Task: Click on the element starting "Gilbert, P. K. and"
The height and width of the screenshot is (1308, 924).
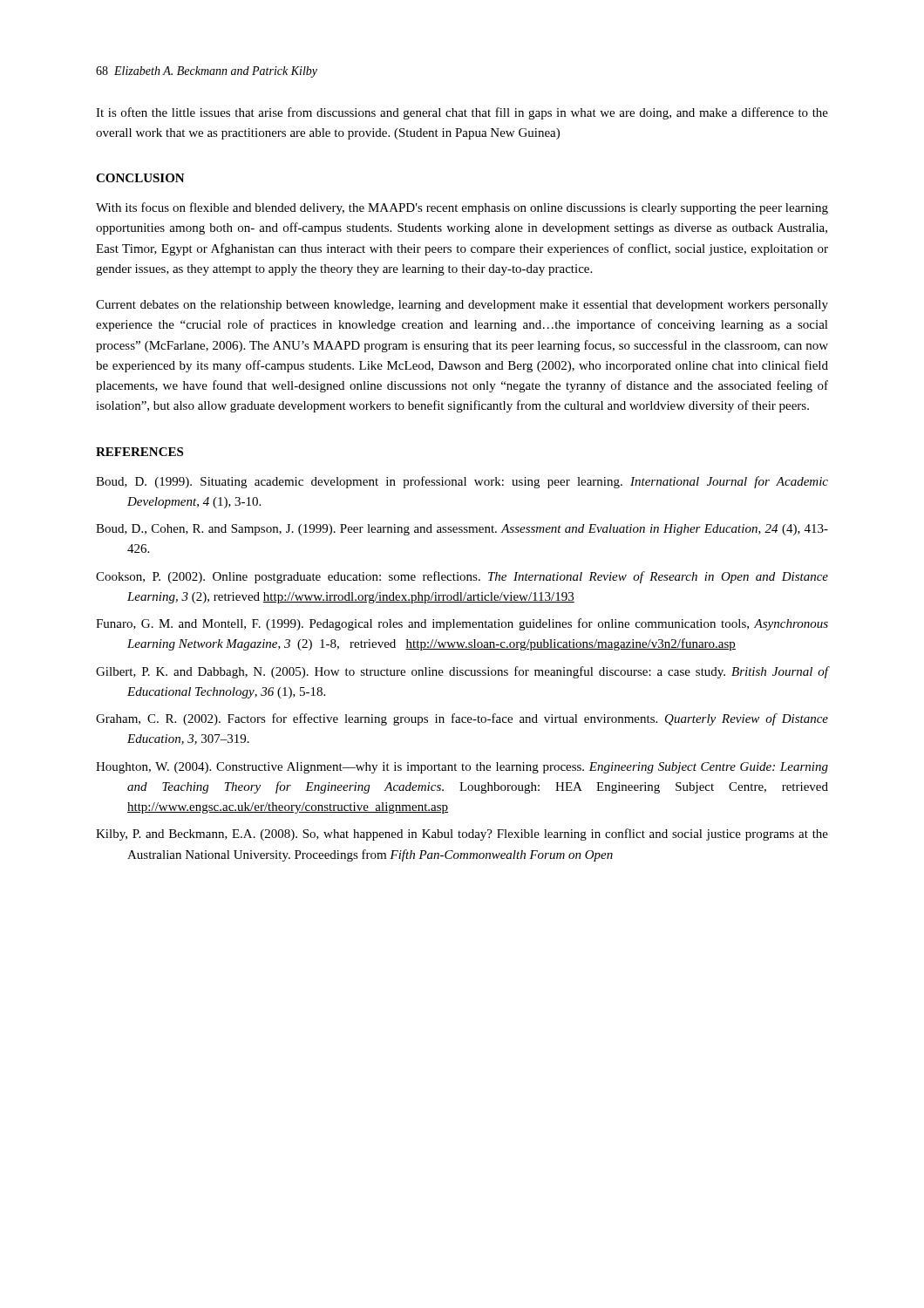Action: point(462,681)
